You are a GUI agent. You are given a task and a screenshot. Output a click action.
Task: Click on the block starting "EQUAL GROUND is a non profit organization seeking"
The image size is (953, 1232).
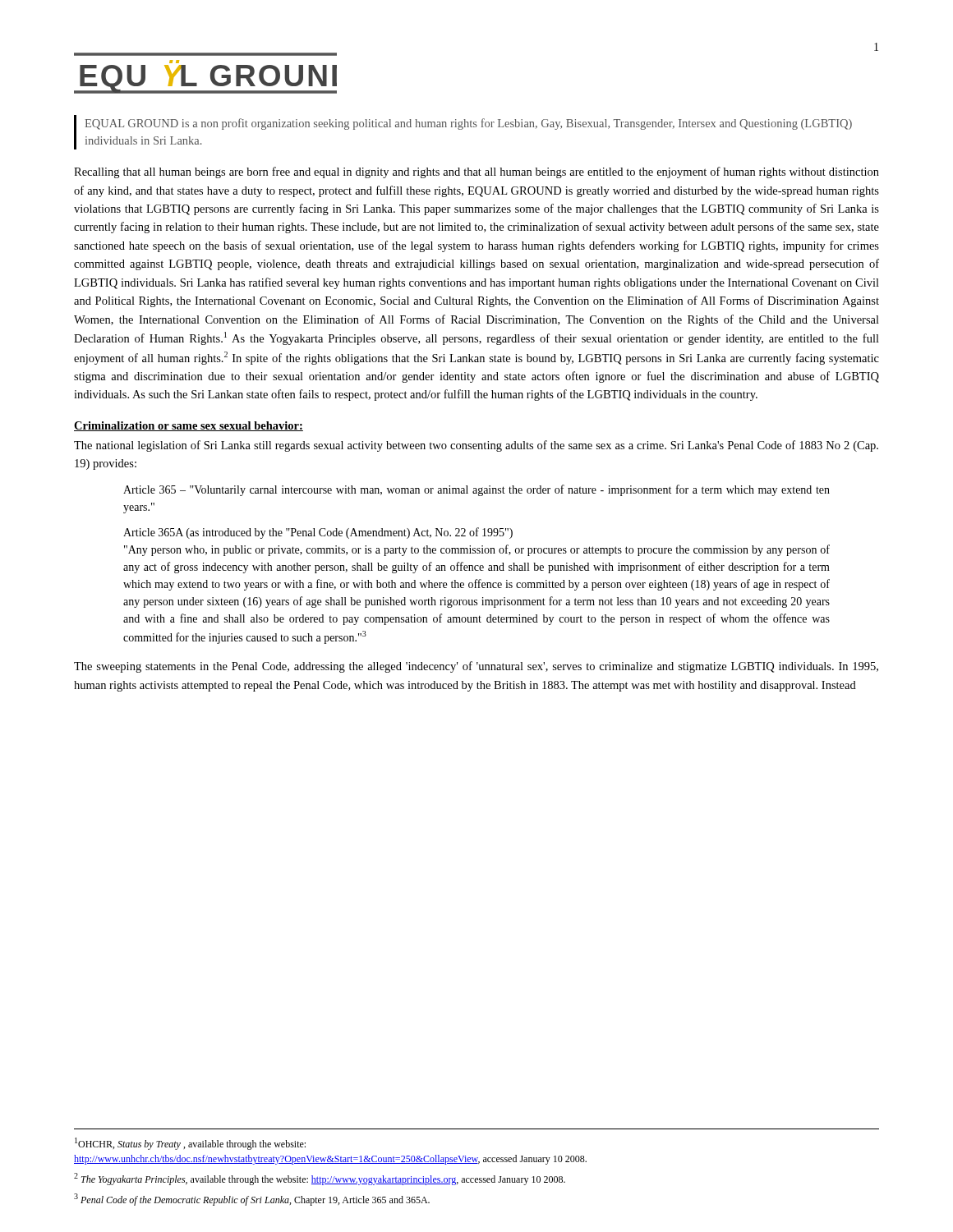click(468, 132)
